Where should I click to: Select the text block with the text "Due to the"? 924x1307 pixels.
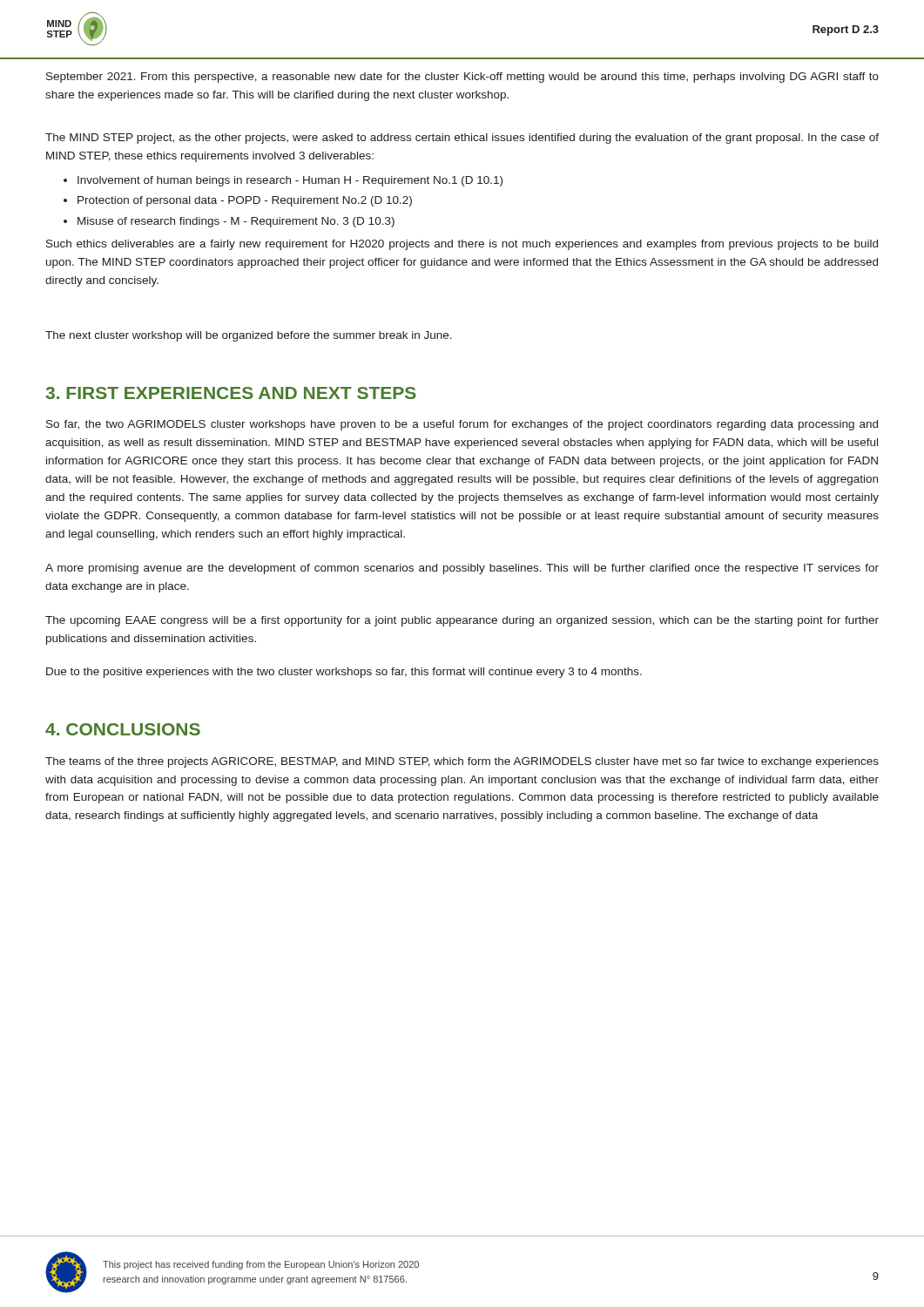[344, 672]
